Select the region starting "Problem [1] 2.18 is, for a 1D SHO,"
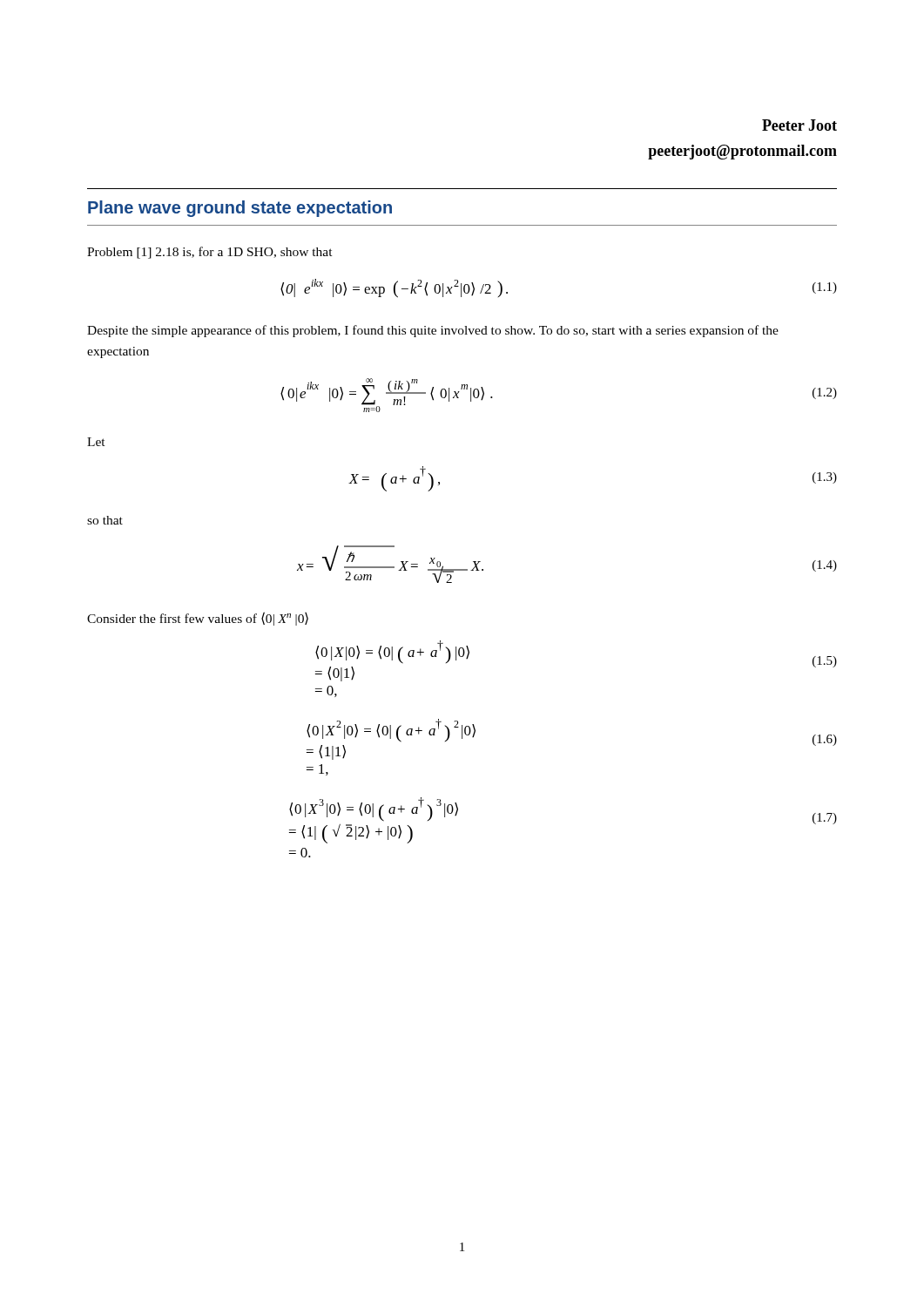Screen dimensions: 1307x924 pyautogui.click(x=210, y=251)
